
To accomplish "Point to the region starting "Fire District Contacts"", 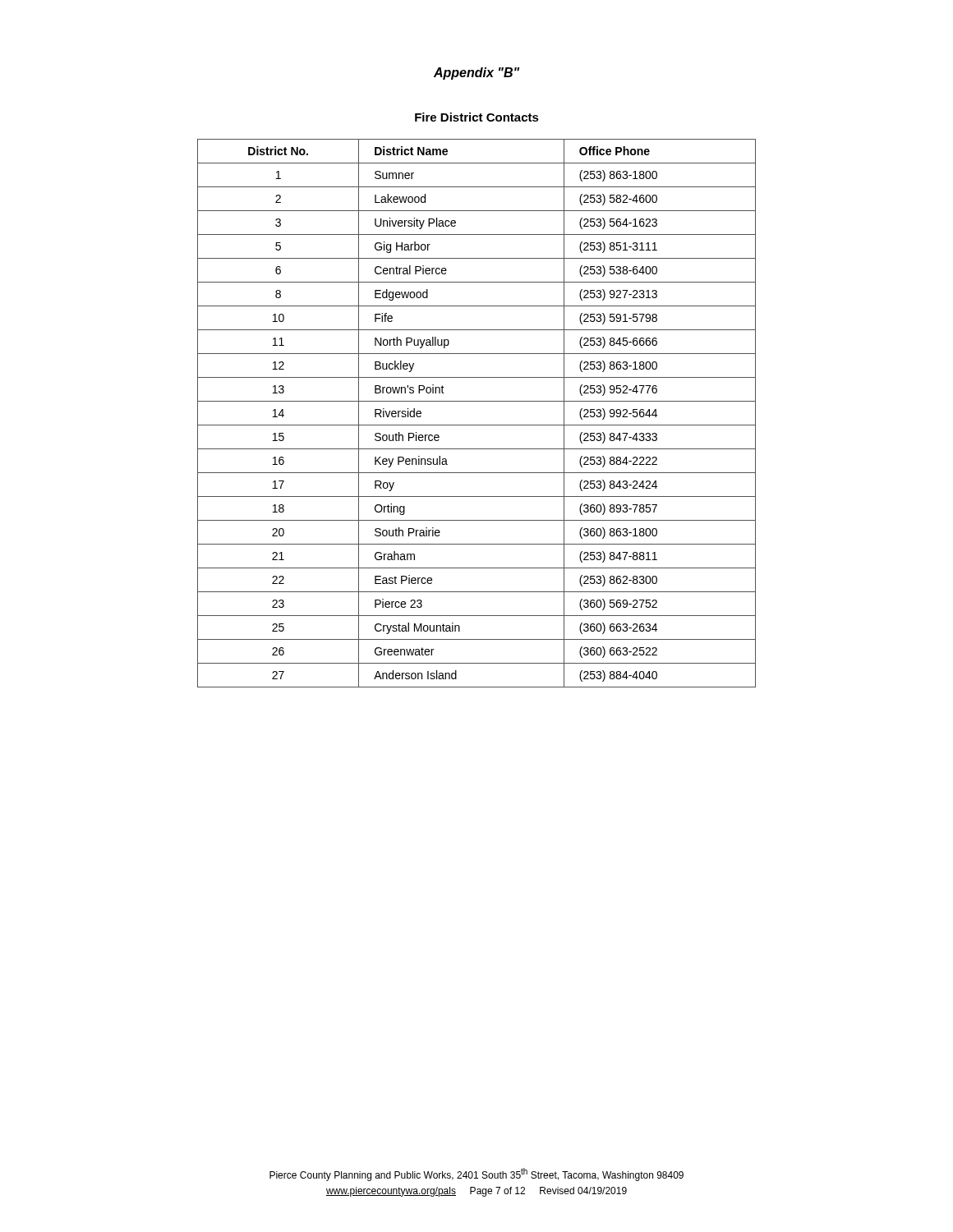I will click(x=476, y=117).
